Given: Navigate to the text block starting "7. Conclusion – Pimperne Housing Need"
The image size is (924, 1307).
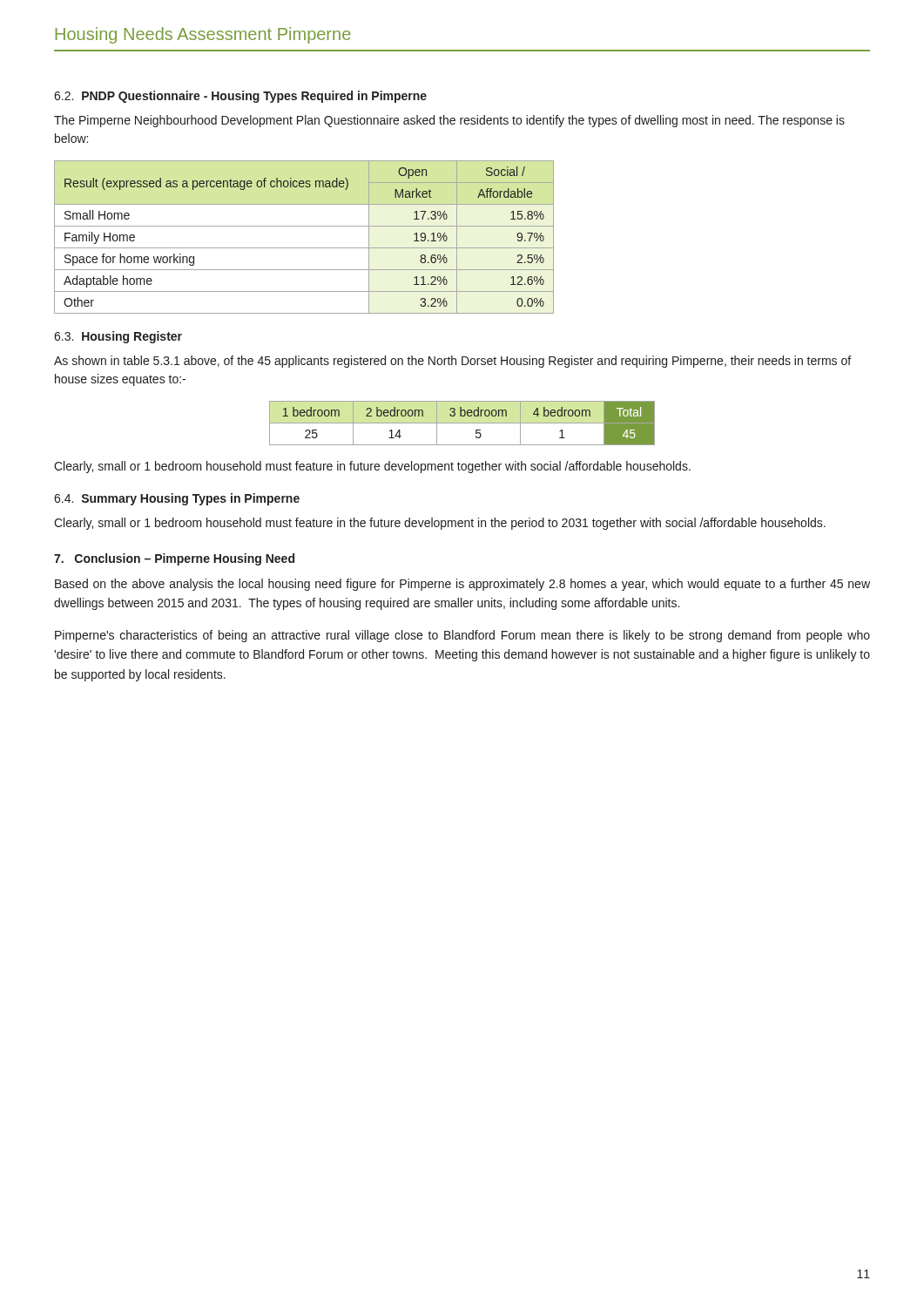Looking at the screenshot, I should [175, 559].
